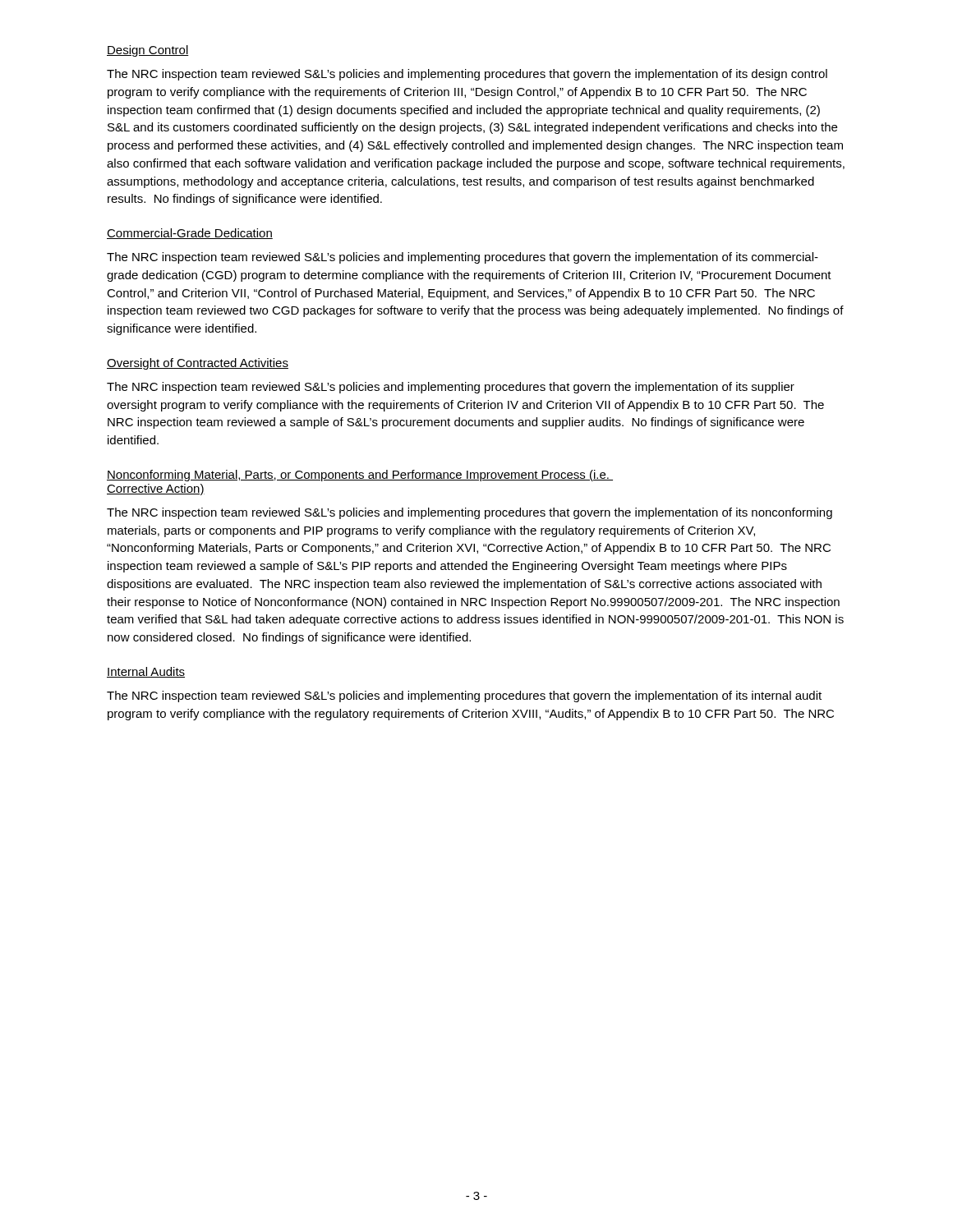The image size is (953, 1232).
Task: Click the section header that begins "Nonconforming Material, Parts, or Components and Performance"
Action: tap(360, 481)
